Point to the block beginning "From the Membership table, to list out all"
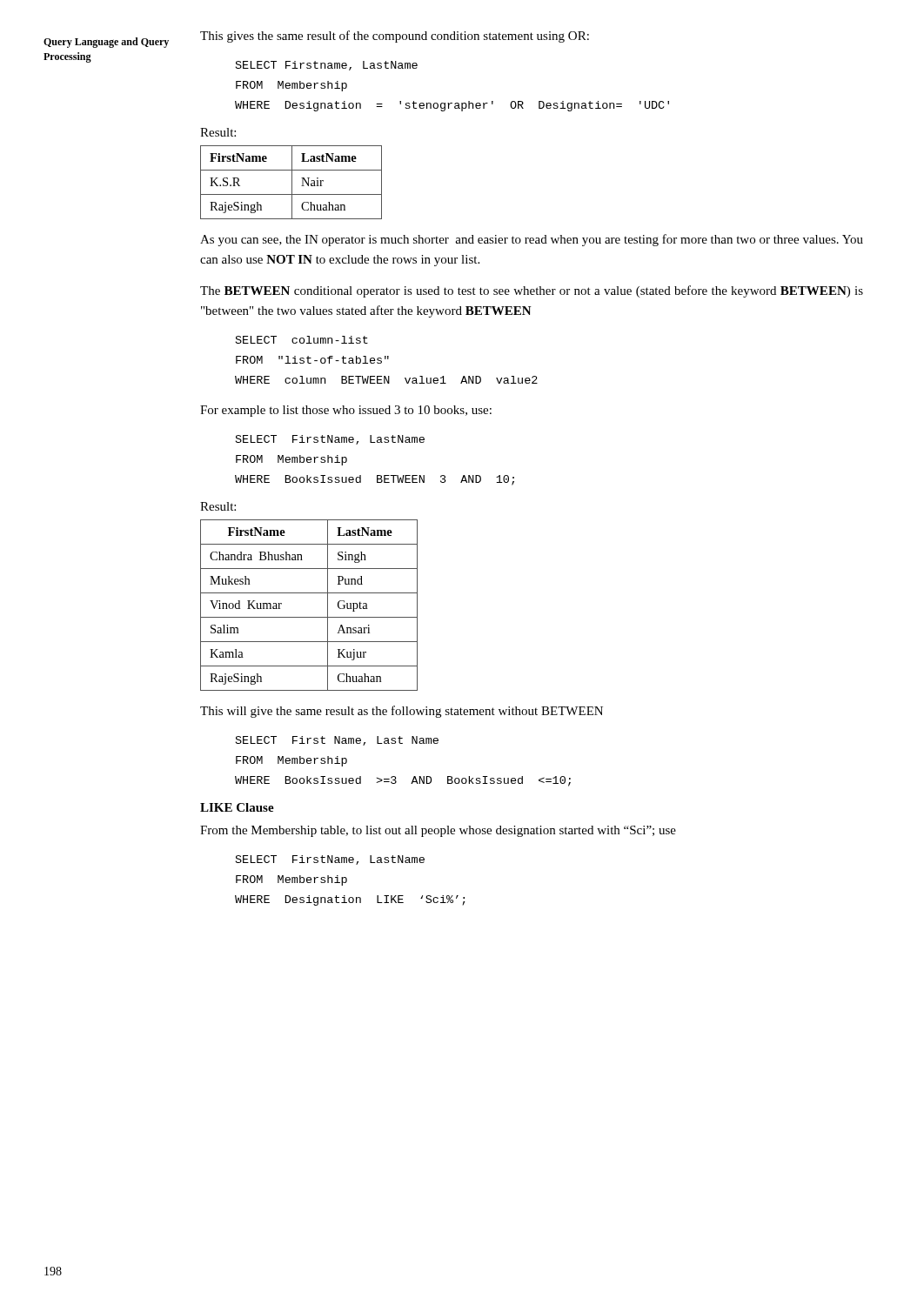The image size is (924, 1305). (438, 830)
